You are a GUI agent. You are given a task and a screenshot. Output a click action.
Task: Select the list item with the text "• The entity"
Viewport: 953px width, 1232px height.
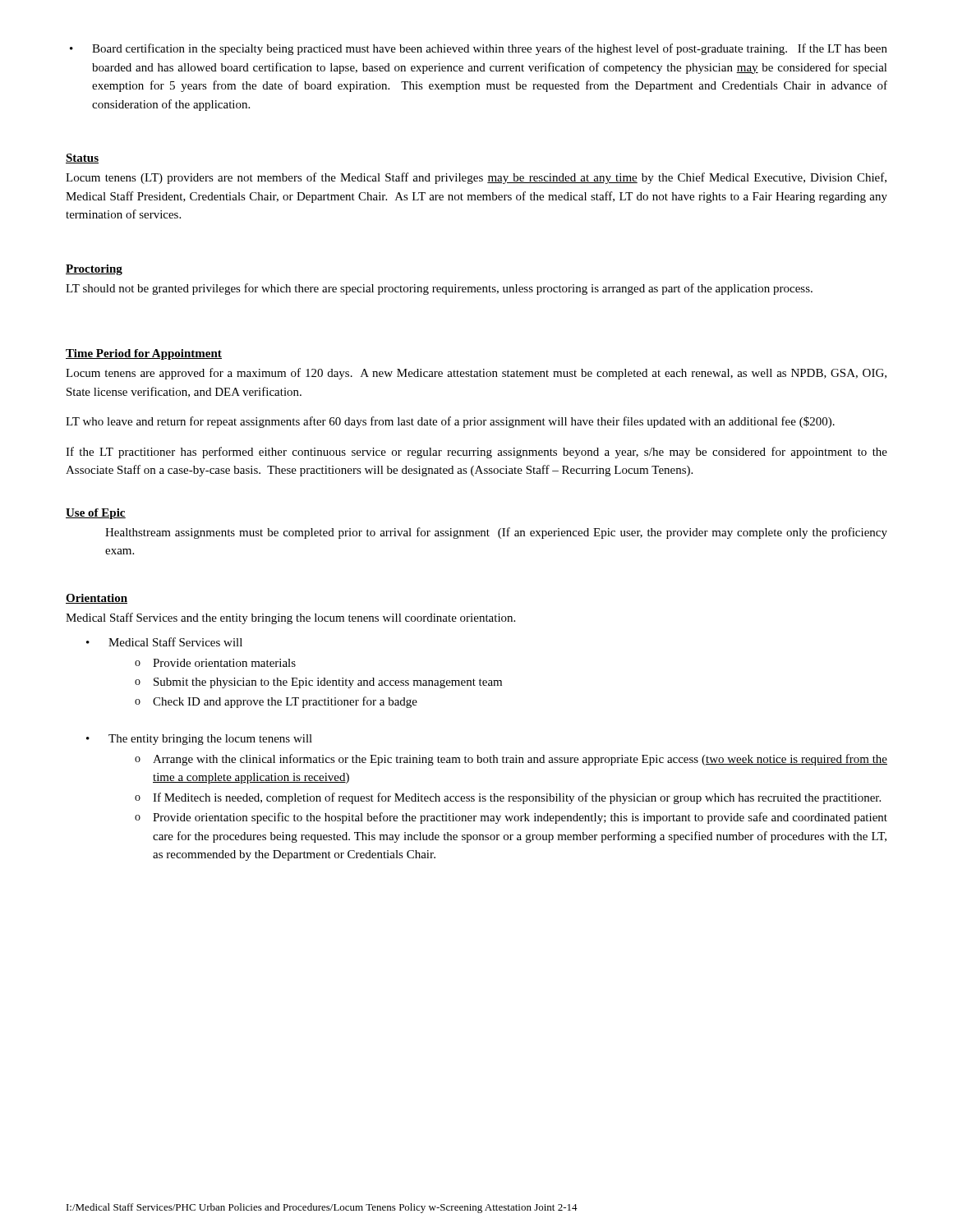(485, 797)
